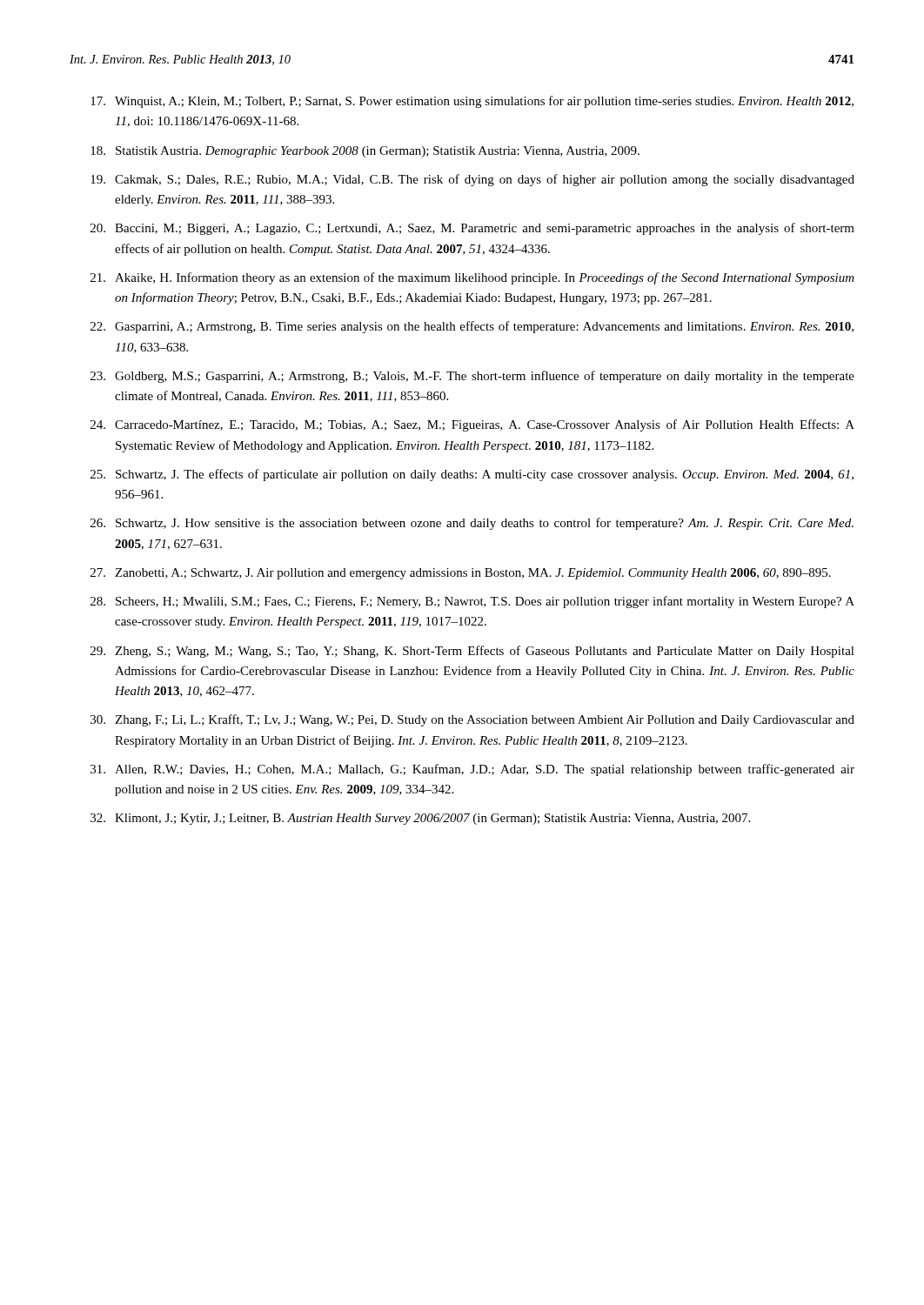Viewport: 924px width, 1305px height.
Task: Select the list item that reads "29. Zheng, S.; Wang, M.; Wang,"
Action: [x=462, y=671]
